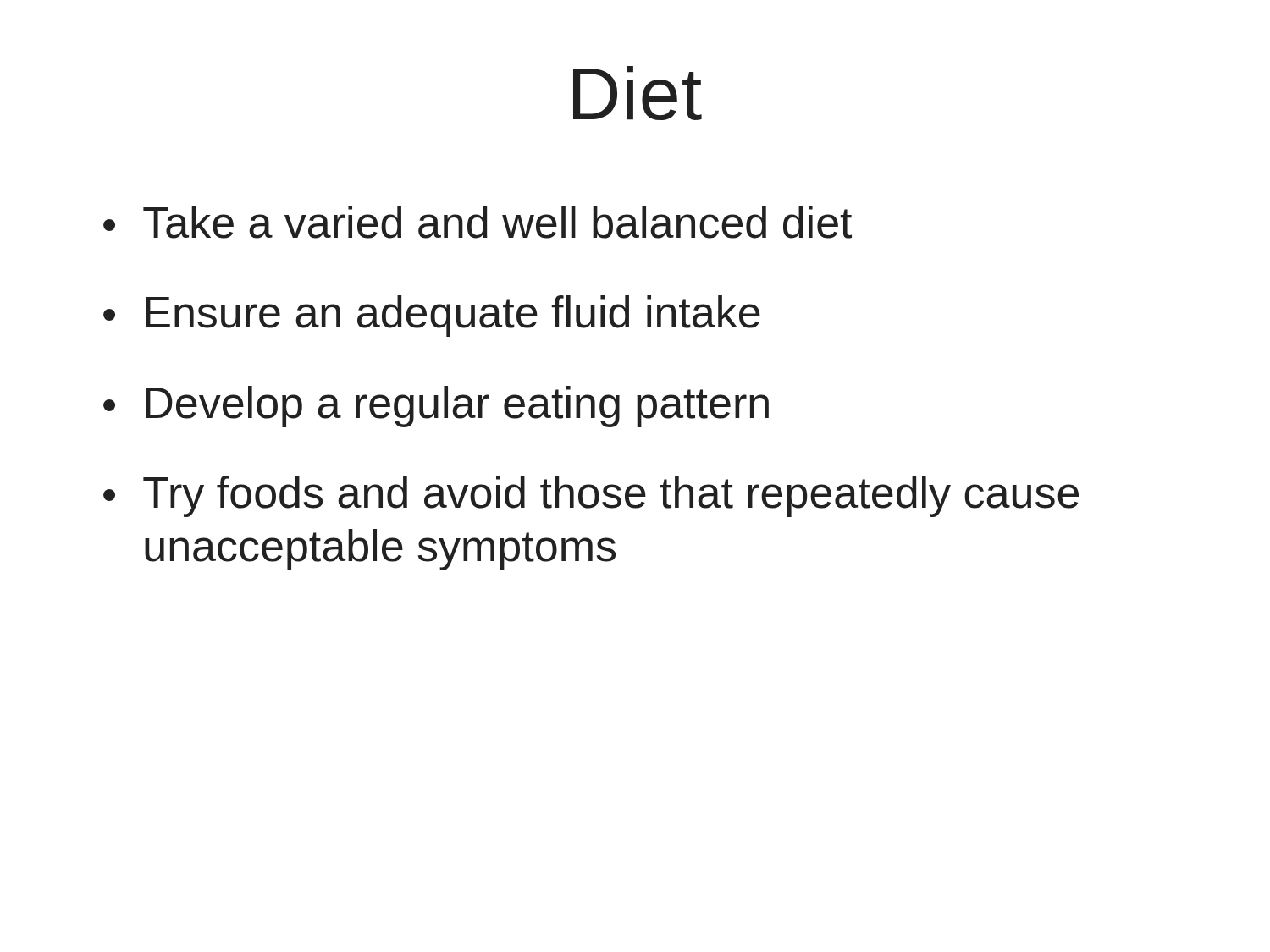
Task: Select the passage starting "• Try foods and avoid those that repeatedly"
Action: [x=609, y=519]
